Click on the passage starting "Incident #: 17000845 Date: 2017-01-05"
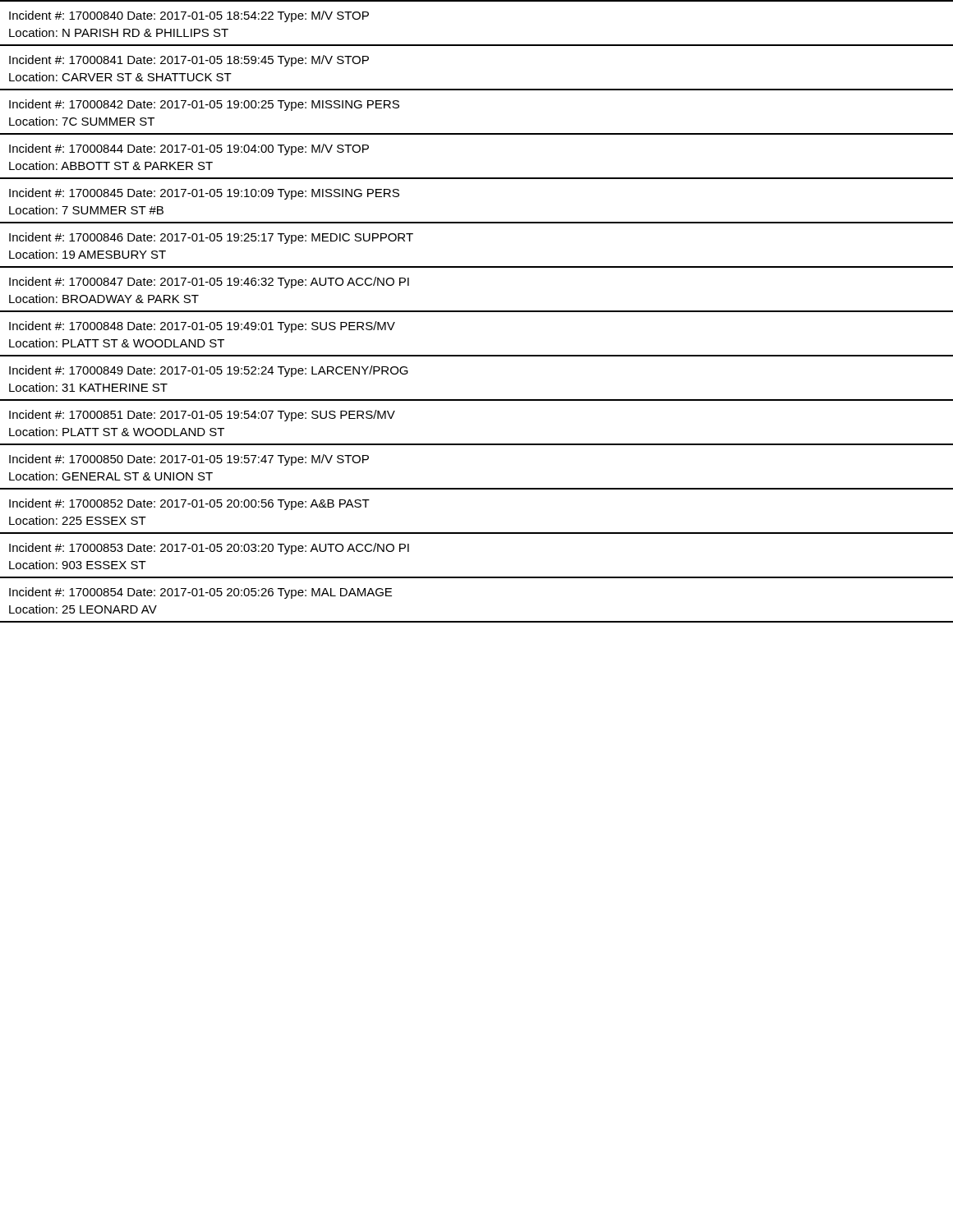Screen dimensions: 1232x953 pyautogui.click(x=204, y=194)
